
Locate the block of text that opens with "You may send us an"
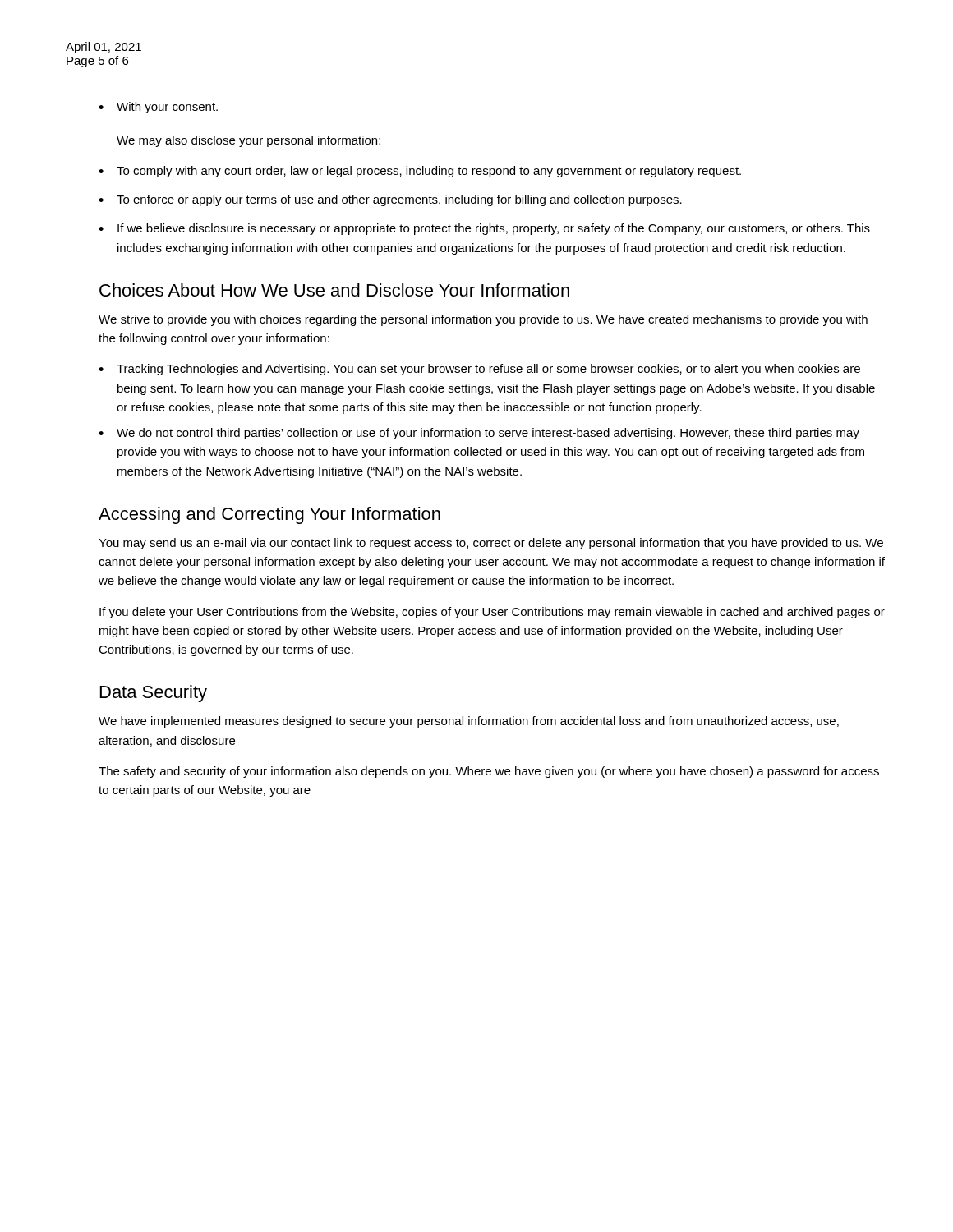point(492,561)
